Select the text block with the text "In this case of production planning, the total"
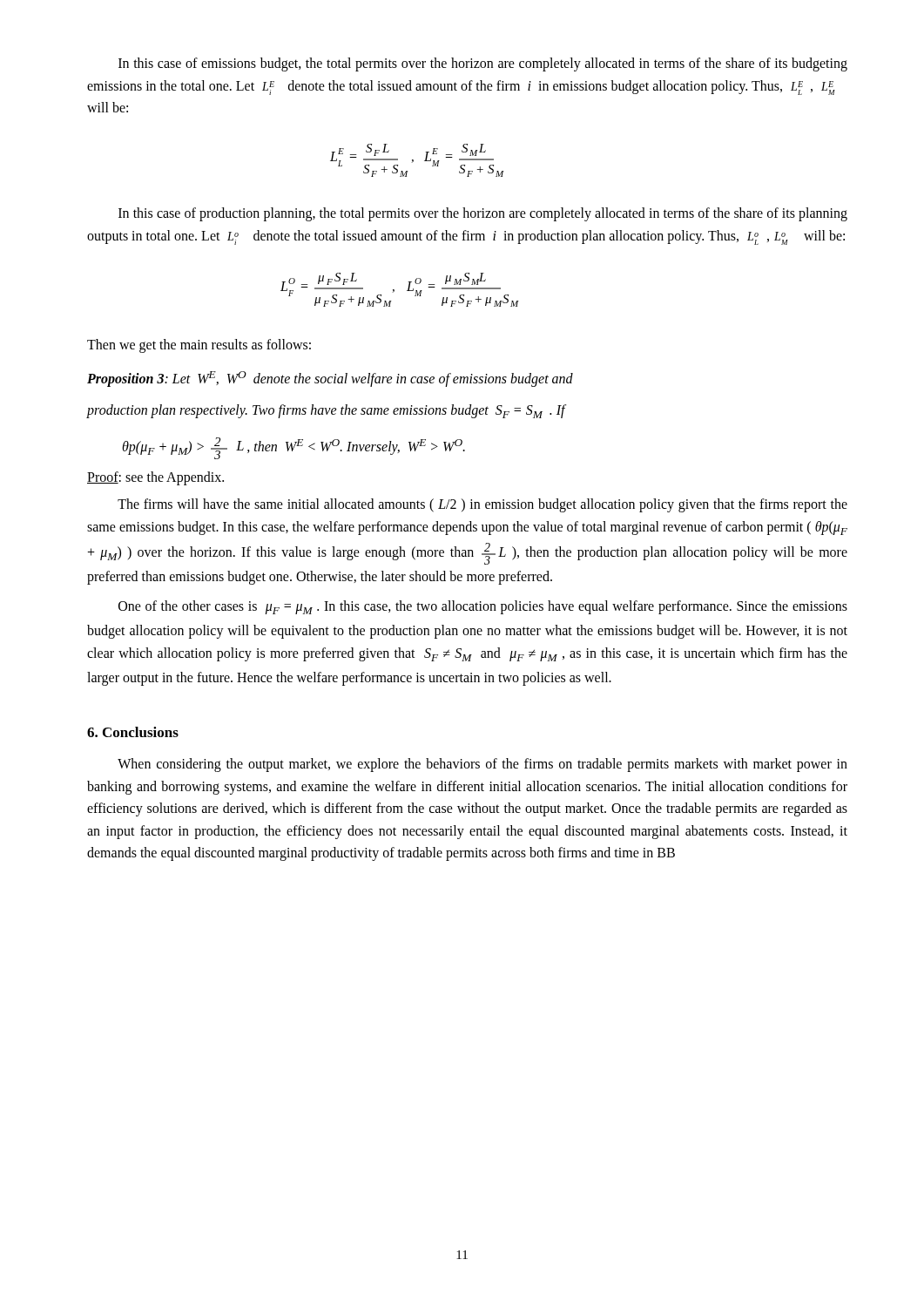 [467, 225]
